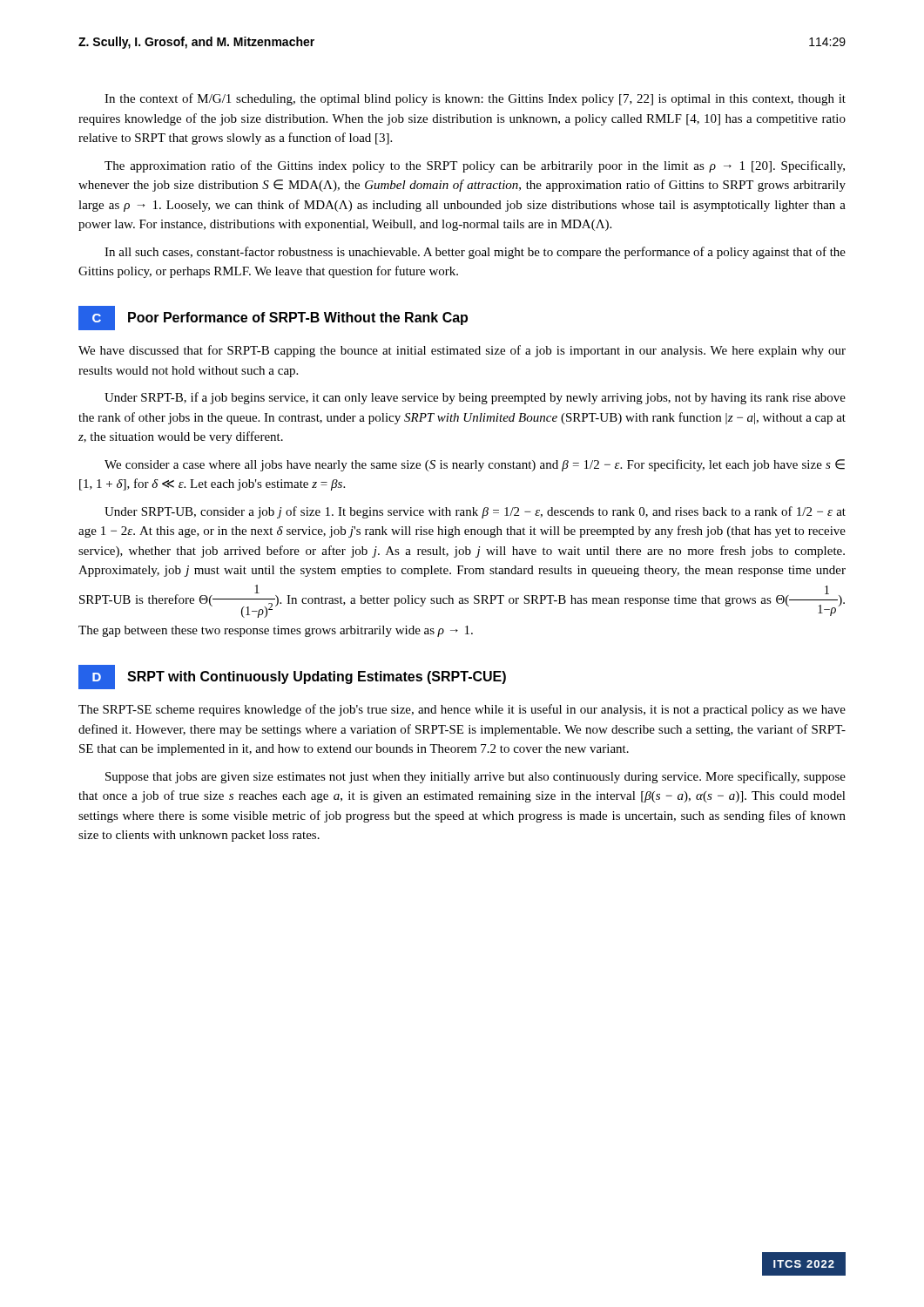Navigate to the text block starting "We have discussed"
Image resolution: width=924 pixels, height=1307 pixels.
[462, 360]
